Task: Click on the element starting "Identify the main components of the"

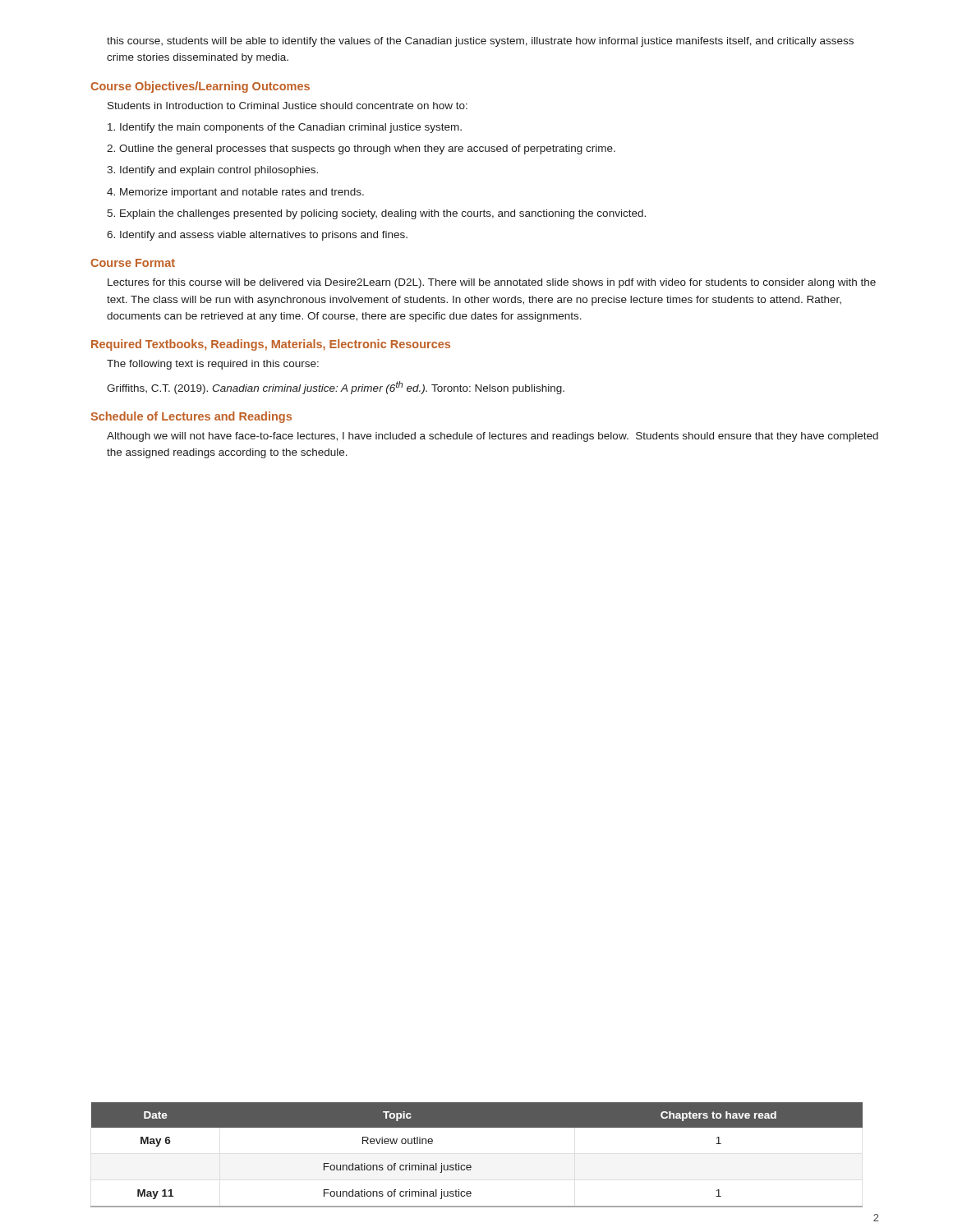Action: (285, 127)
